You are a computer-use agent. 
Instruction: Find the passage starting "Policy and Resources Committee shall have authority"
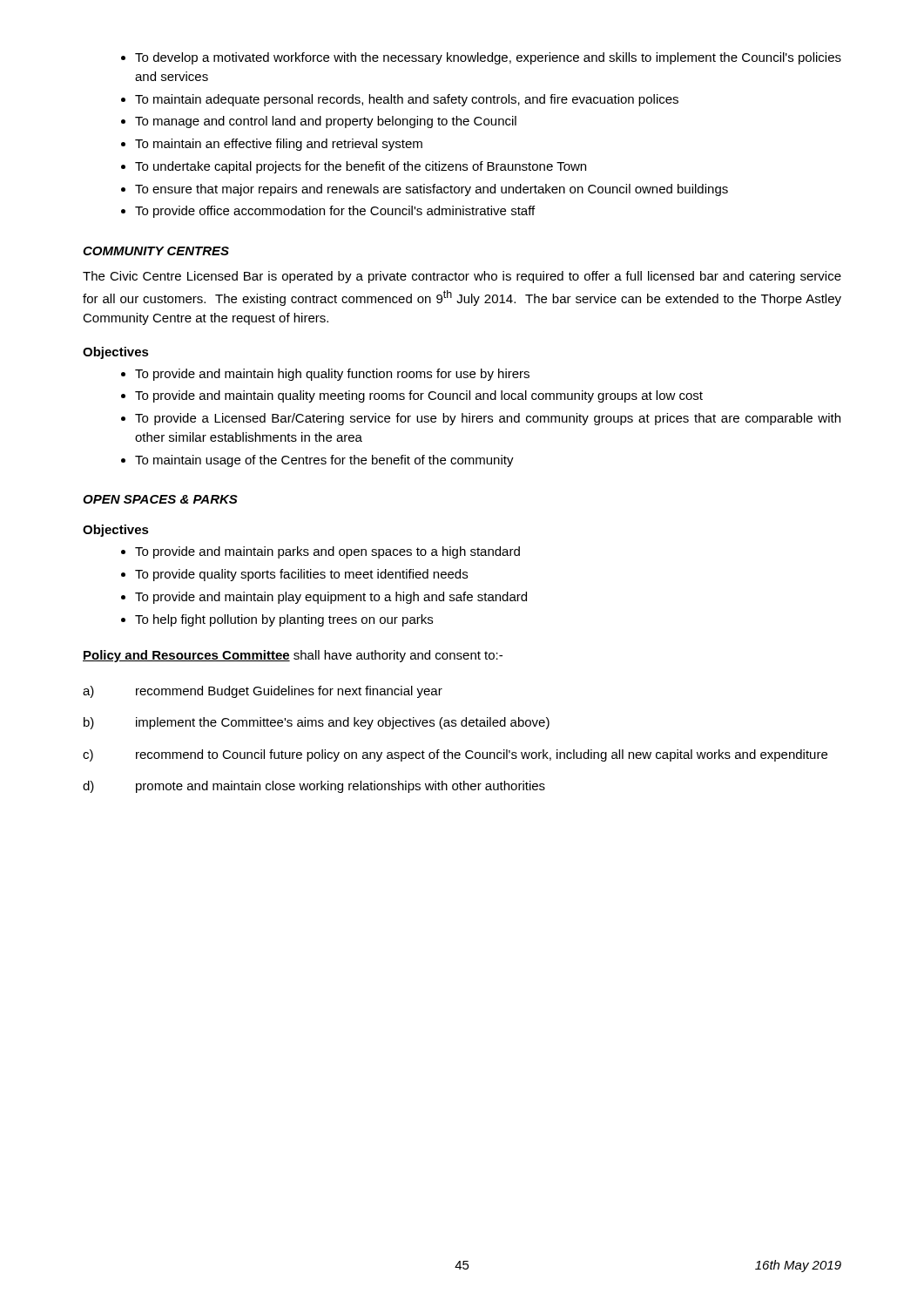click(293, 655)
